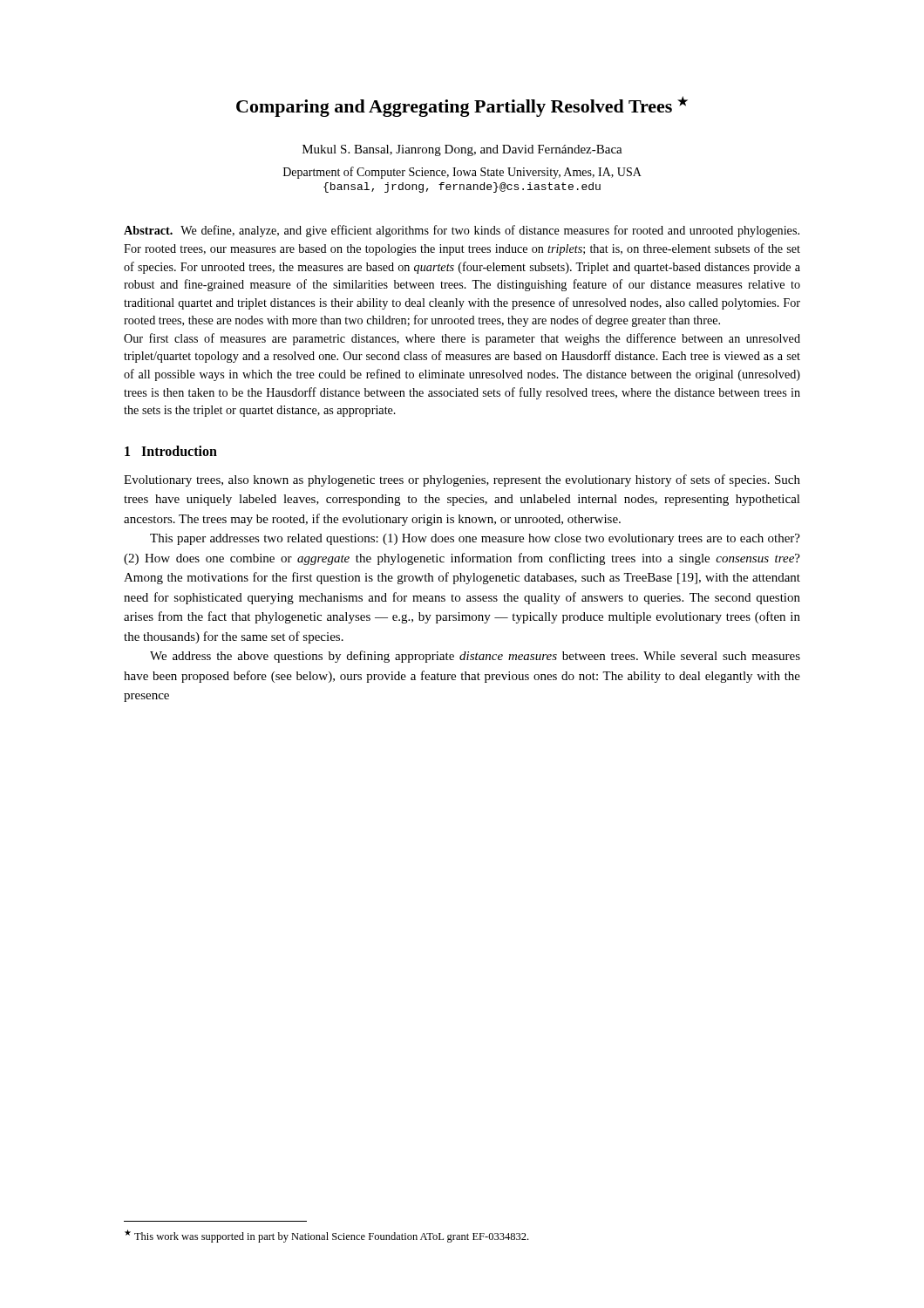Image resolution: width=924 pixels, height=1308 pixels.
Task: Click on the text block containing "Abstract. We define, analyze,"
Action: coord(462,320)
